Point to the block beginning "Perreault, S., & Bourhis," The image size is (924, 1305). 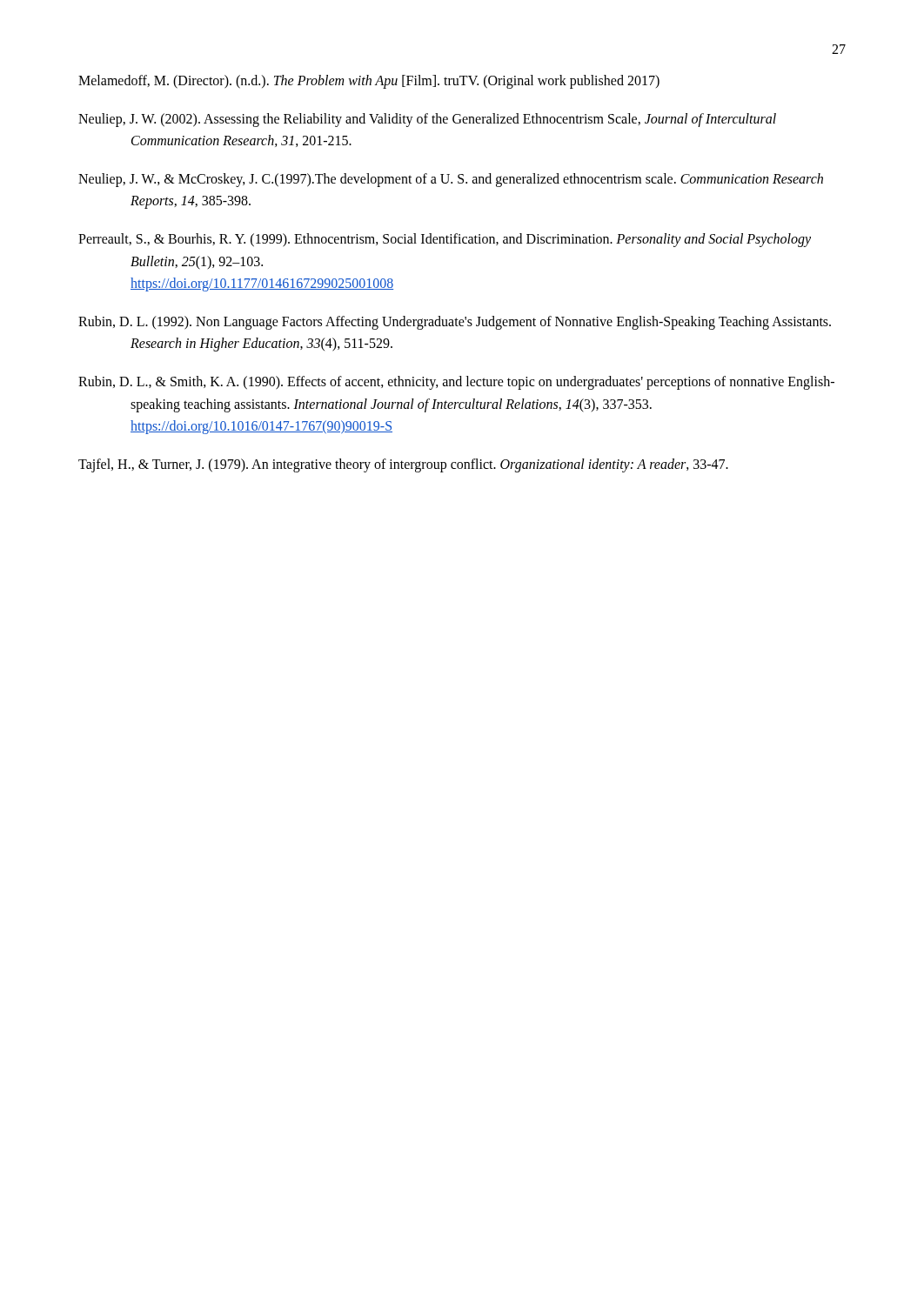pyautogui.click(x=445, y=240)
